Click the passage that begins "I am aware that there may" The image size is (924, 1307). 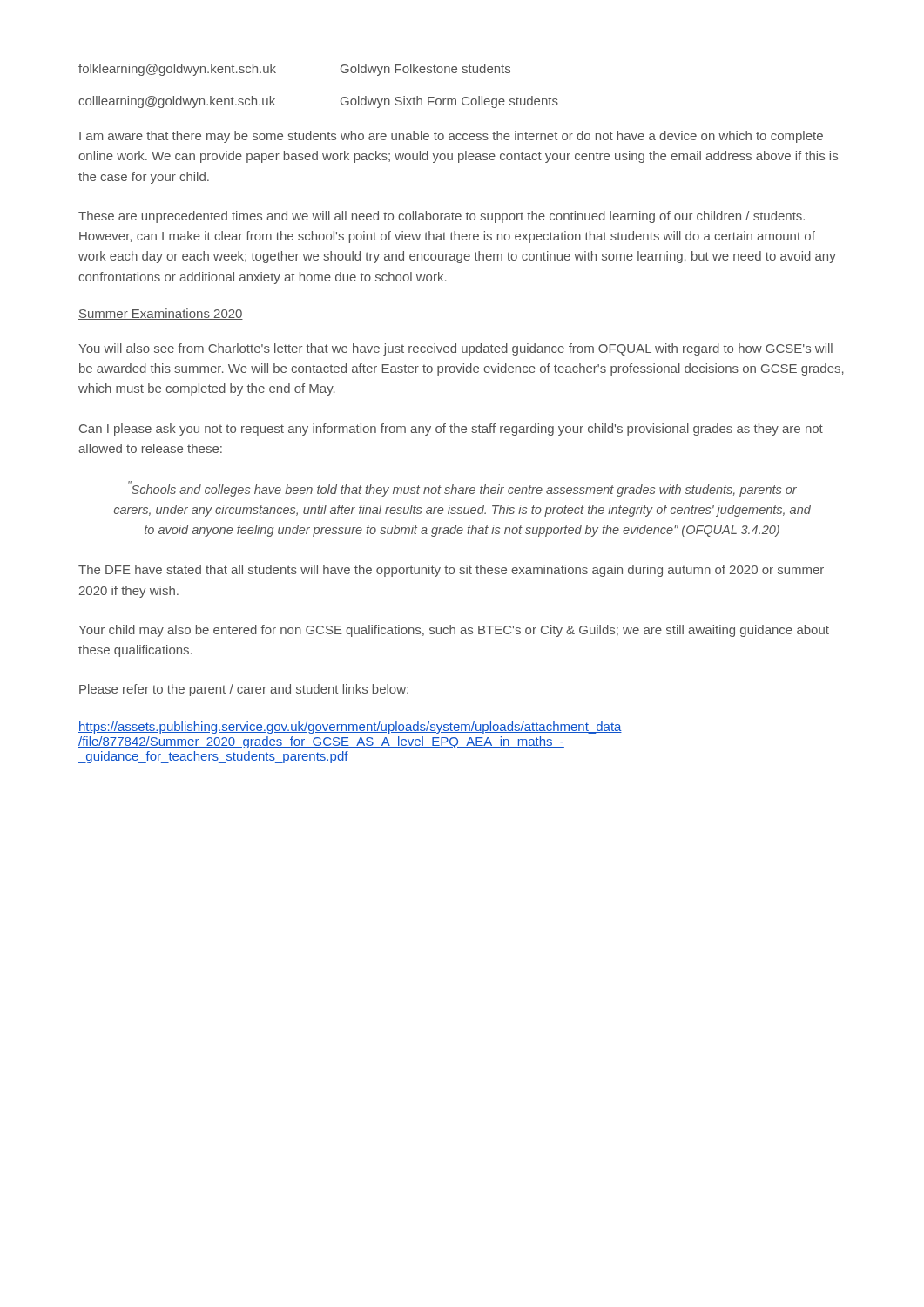[458, 156]
